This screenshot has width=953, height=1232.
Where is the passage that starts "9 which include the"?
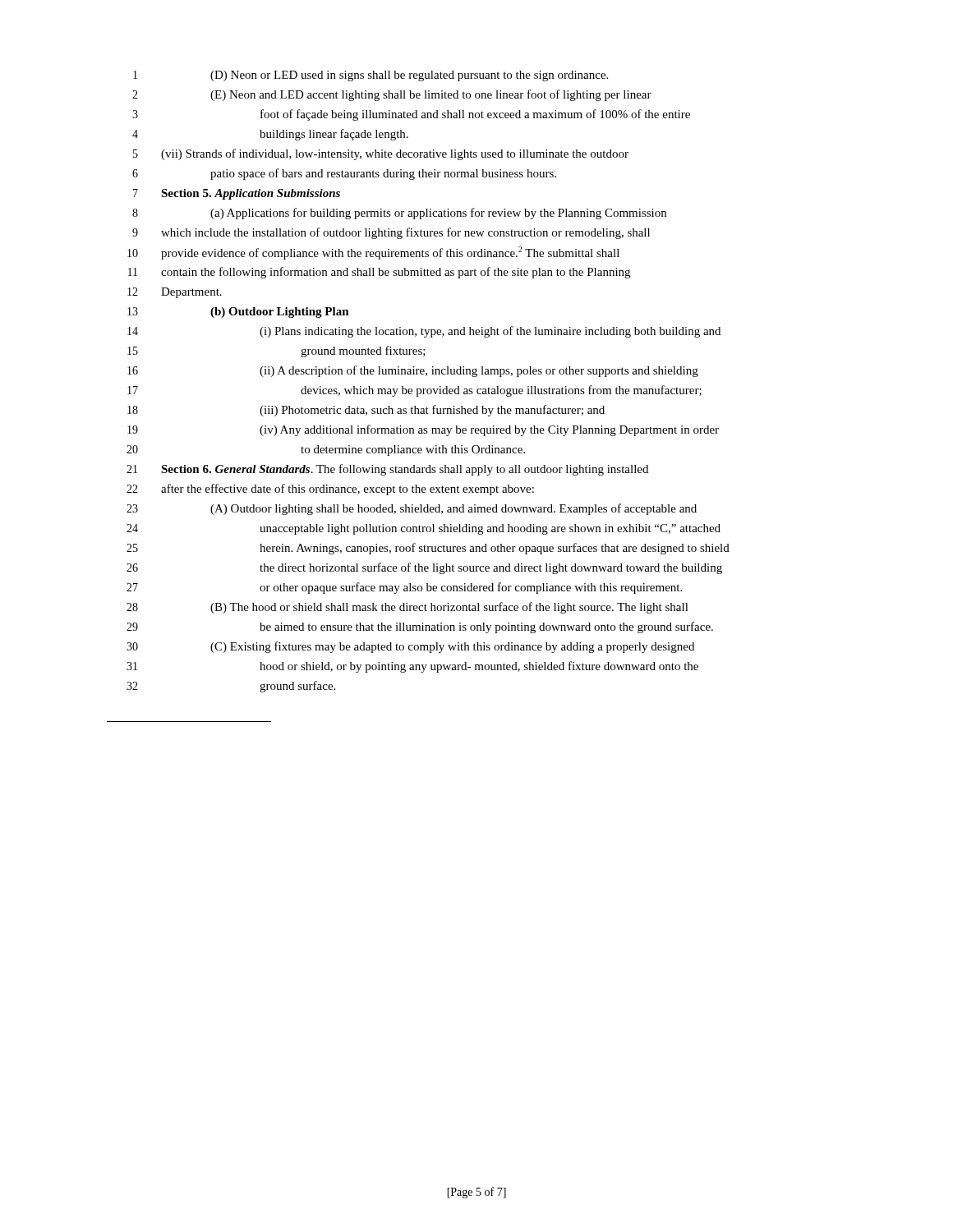coord(476,233)
